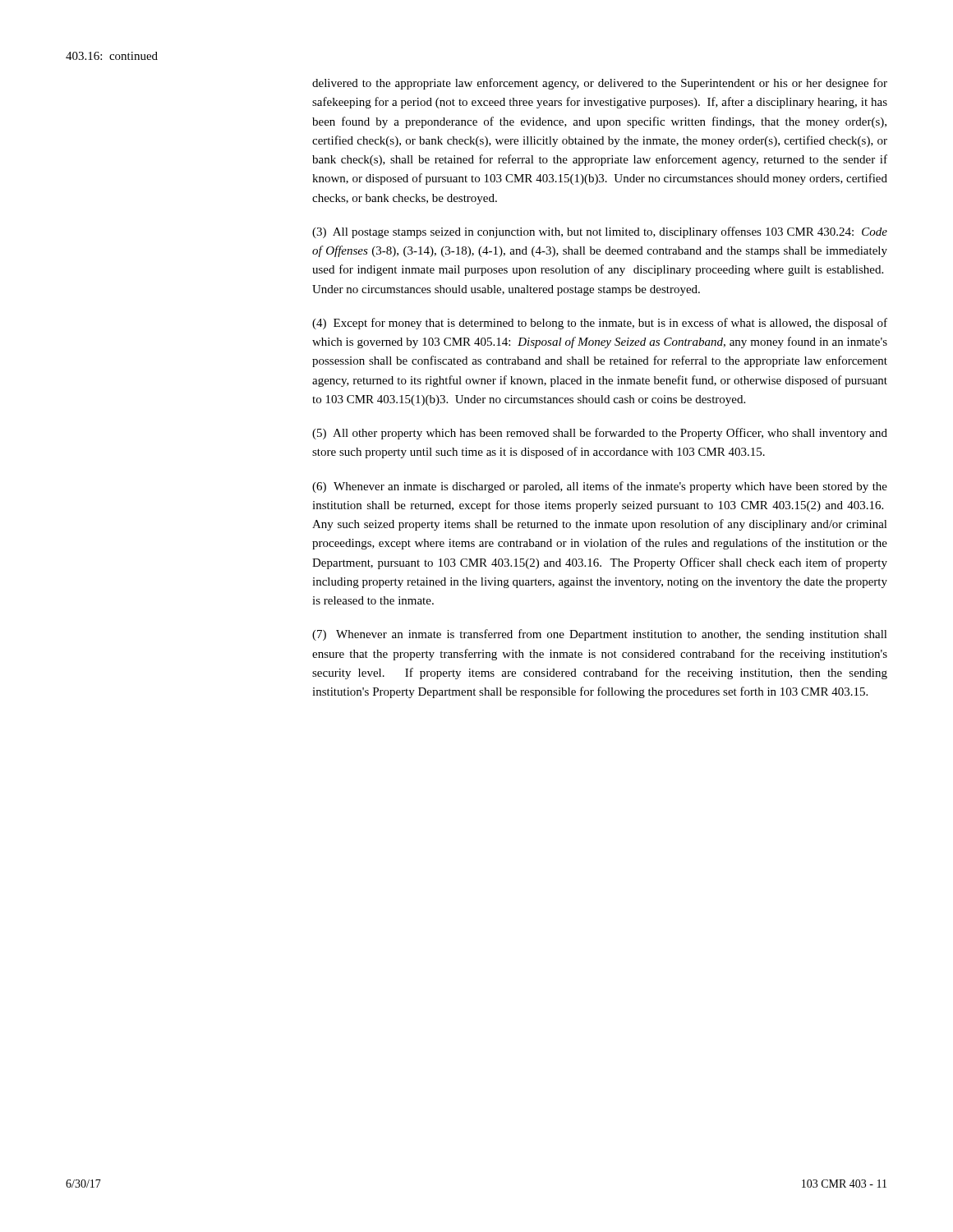Point to the text starting "(7) Whenever an inmate"
Viewport: 953px width, 1232px height.
click(x=600, y=663)
